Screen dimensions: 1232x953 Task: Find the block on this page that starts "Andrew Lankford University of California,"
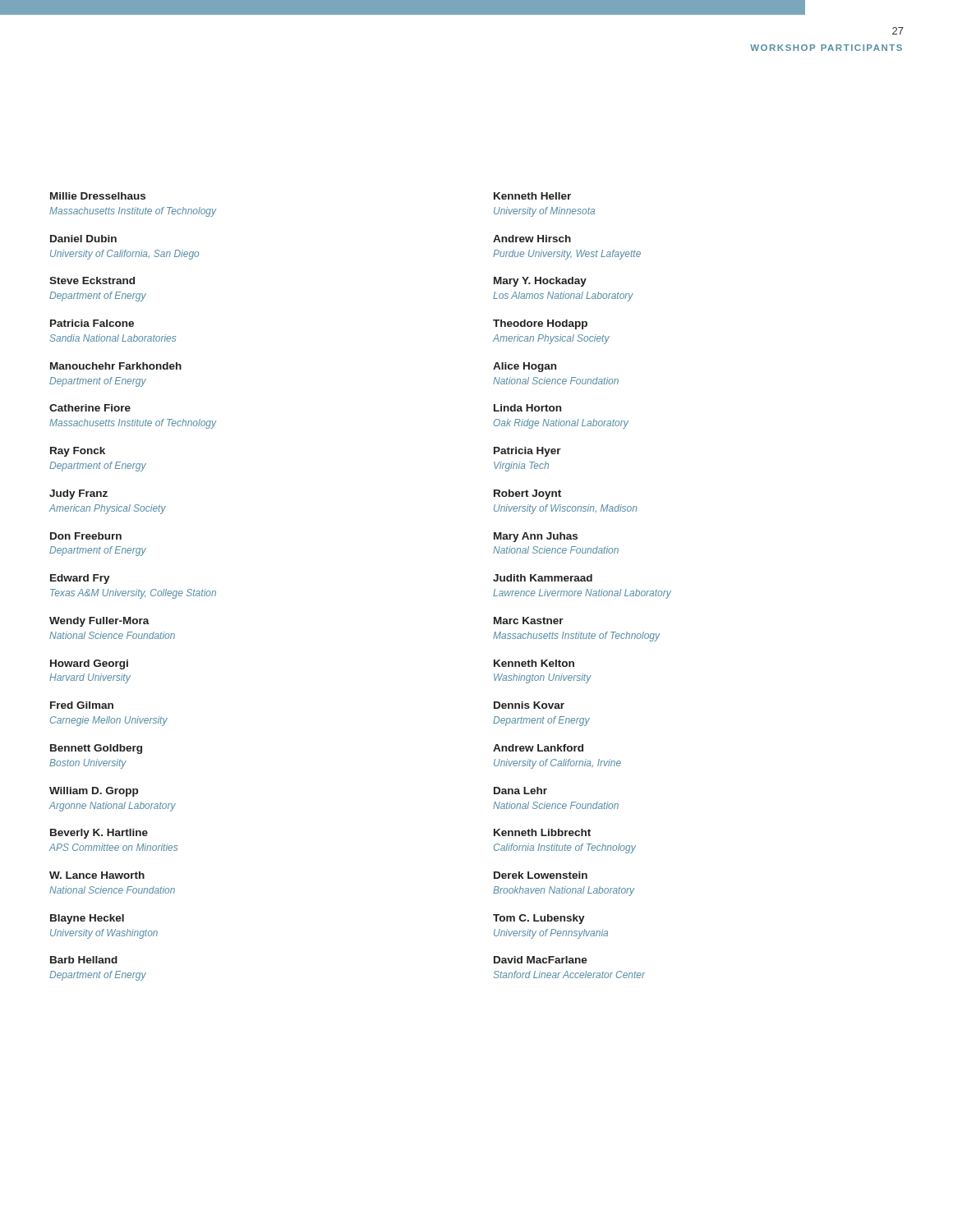pos(538,748)
